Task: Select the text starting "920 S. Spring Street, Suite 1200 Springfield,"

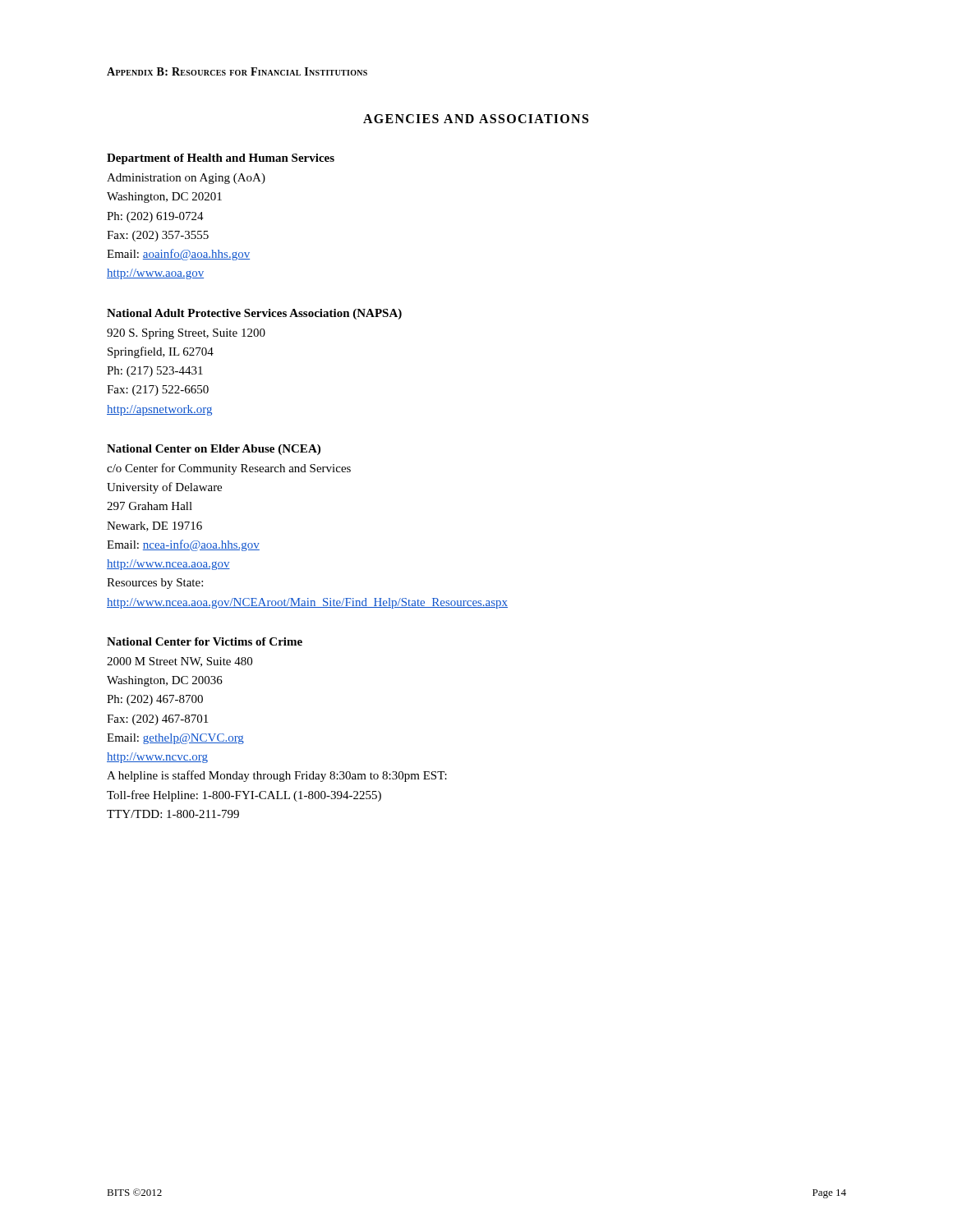Action: 186,370
